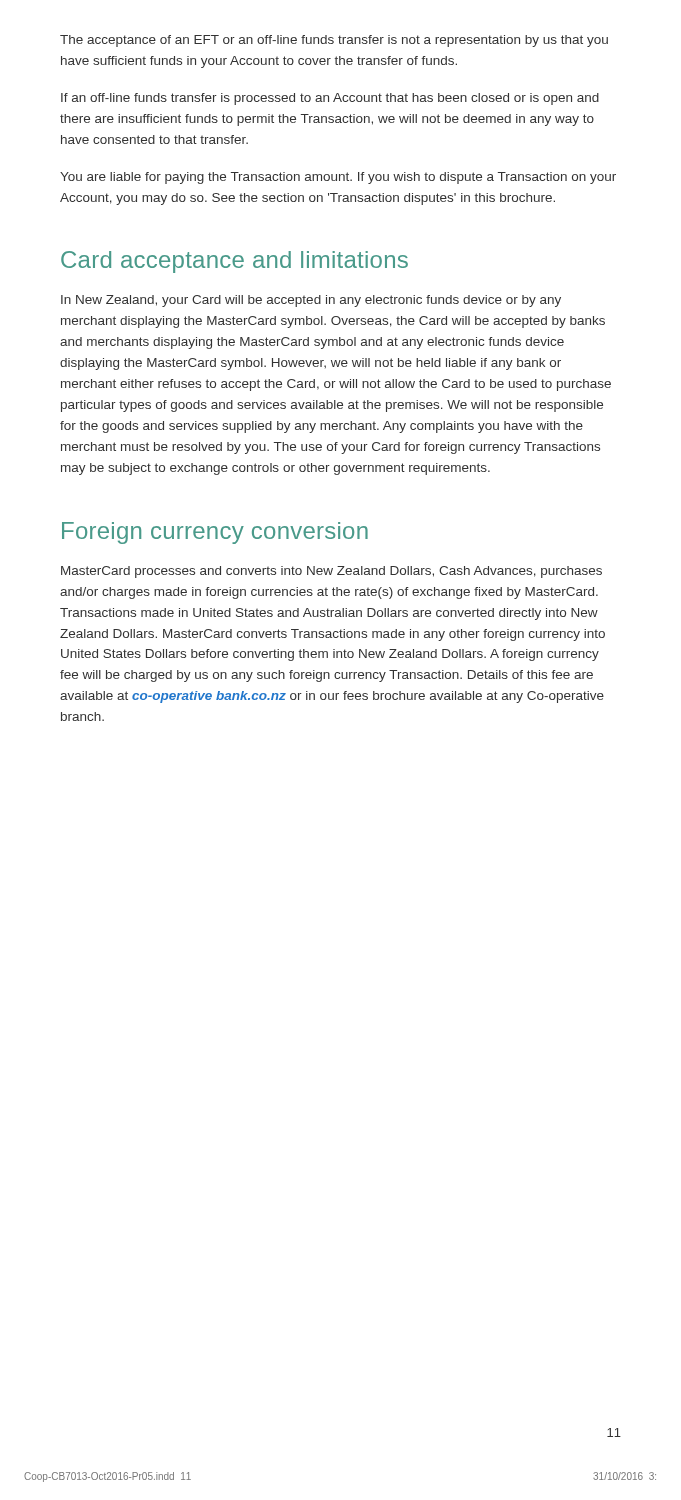Click on the text block that reads "If an off-line funds"

point(330,118)
